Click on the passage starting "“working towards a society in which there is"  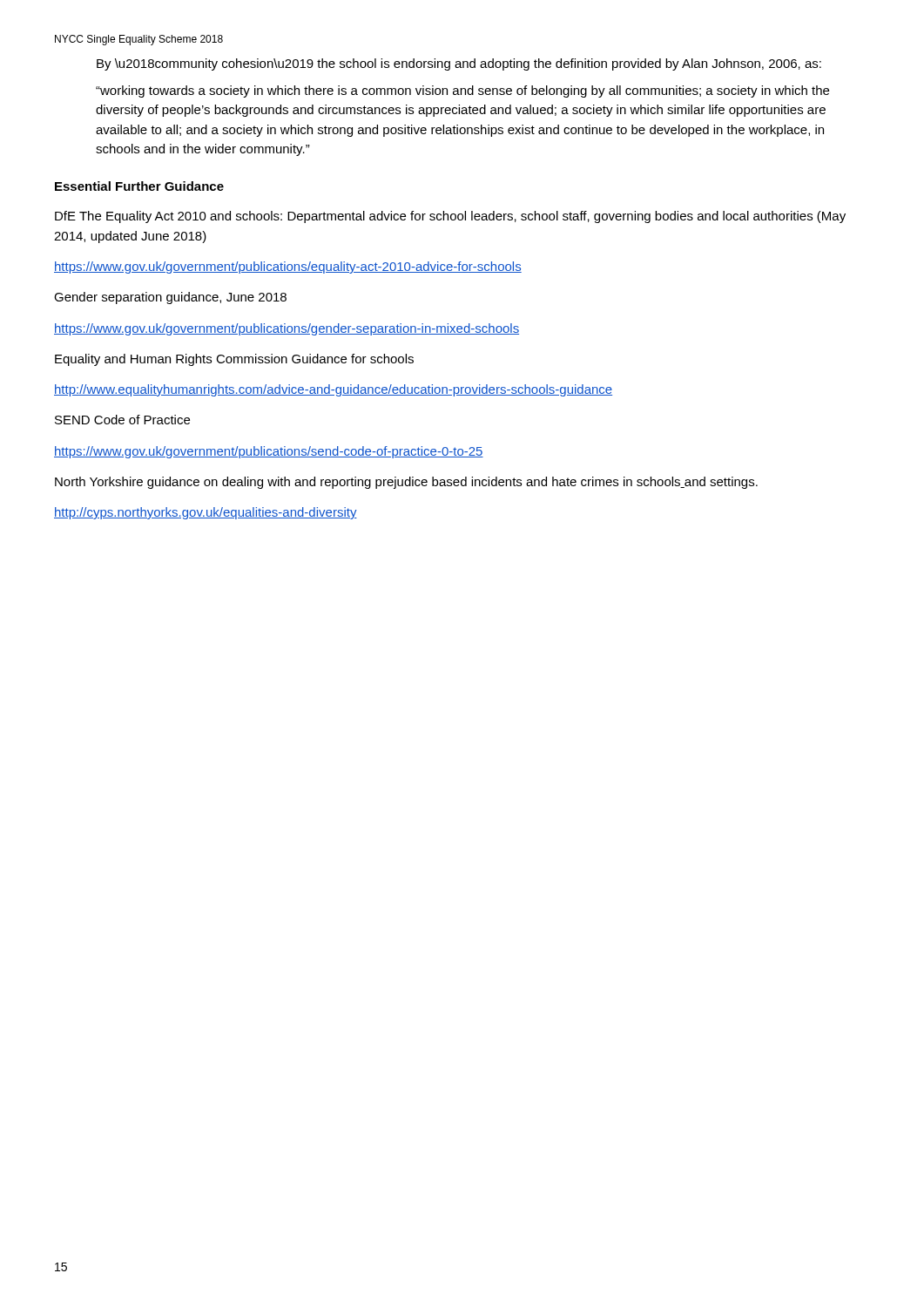[463, 119]
